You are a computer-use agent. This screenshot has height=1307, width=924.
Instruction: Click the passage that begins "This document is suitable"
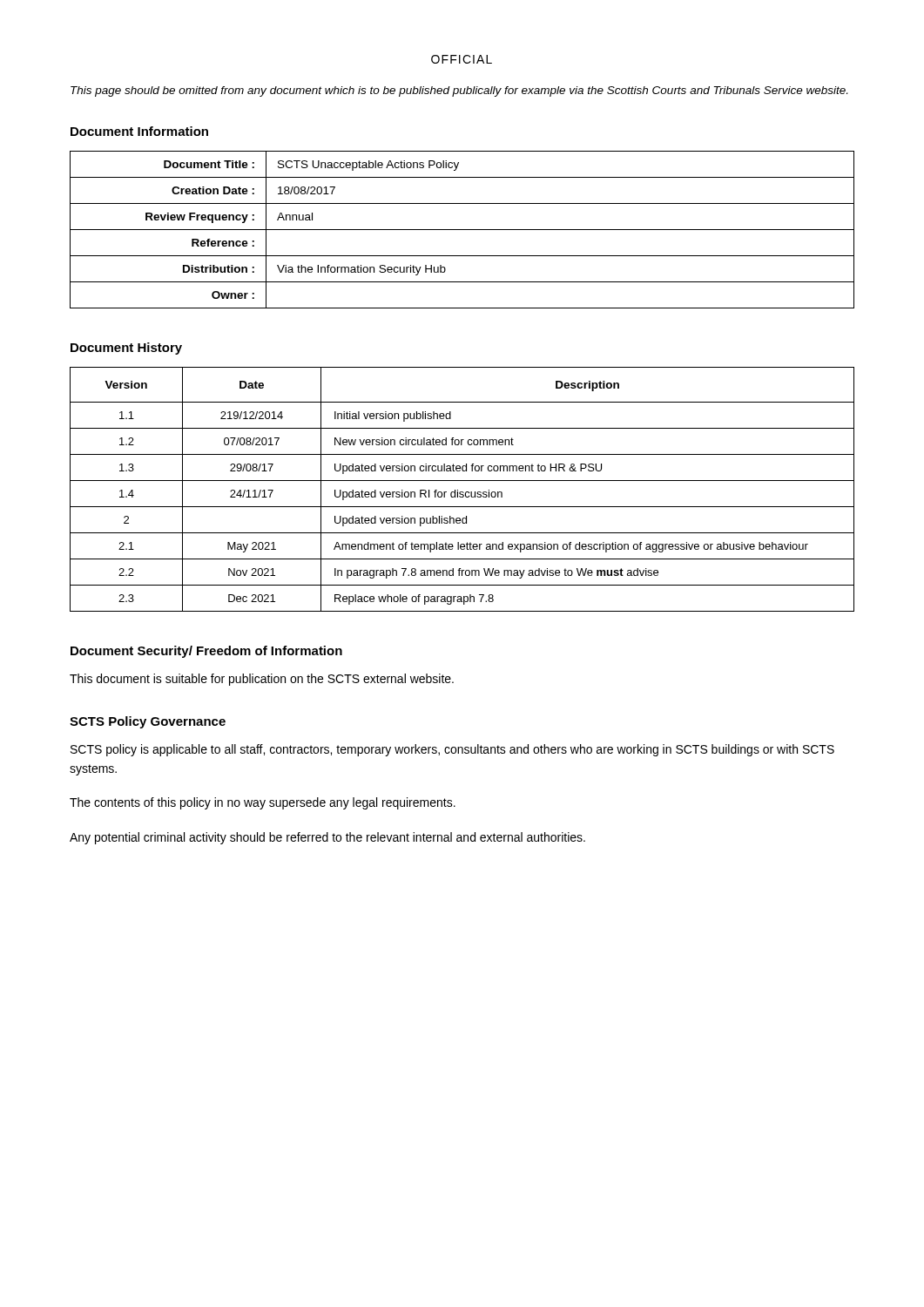click(x=262, y=679)
